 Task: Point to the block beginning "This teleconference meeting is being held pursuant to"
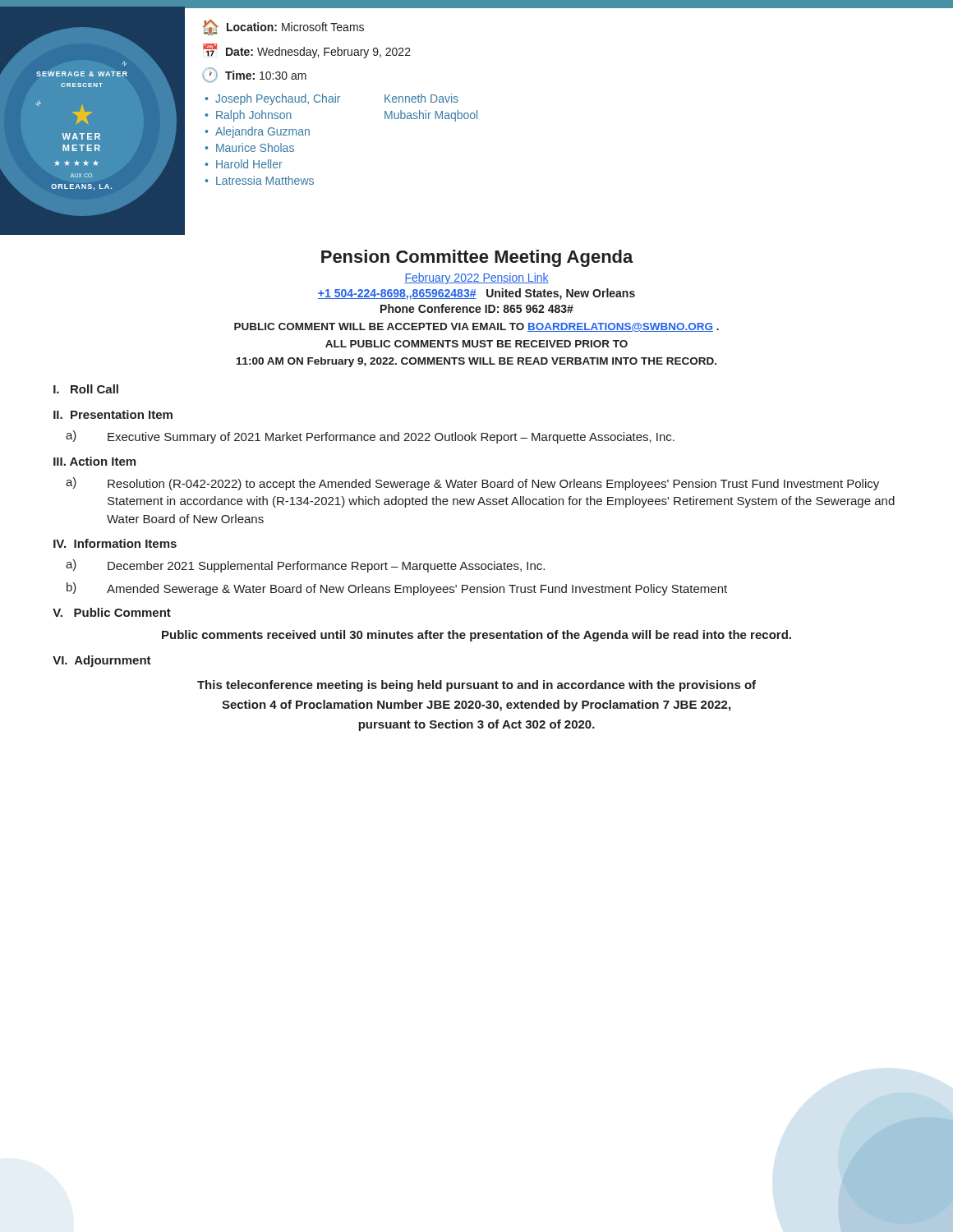(x=476, y=704)
